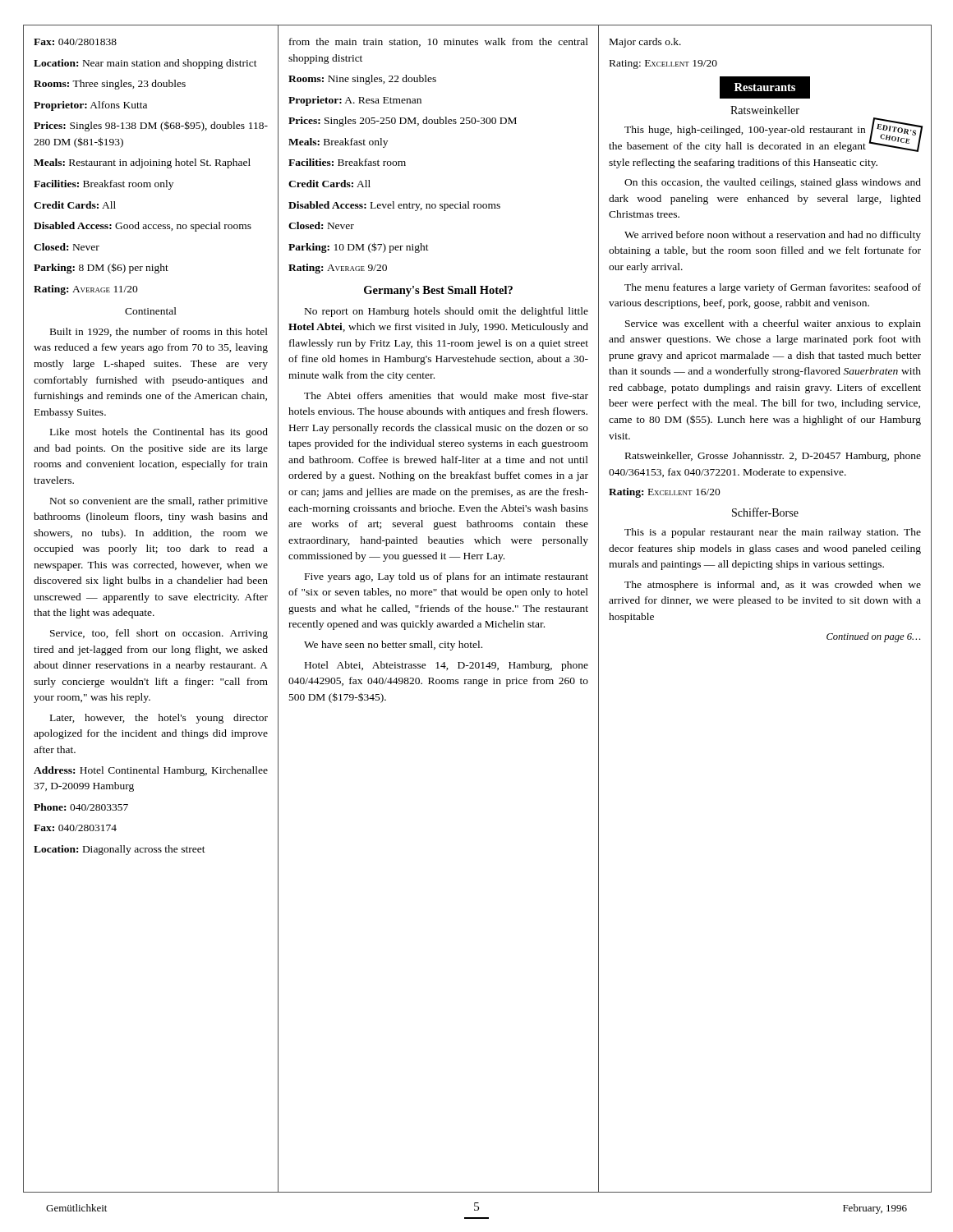Locate the section header that reads "Germany's Best Small Hotel?"
Viewport: 953px width, 1232px height.
(x=438, y=290)
